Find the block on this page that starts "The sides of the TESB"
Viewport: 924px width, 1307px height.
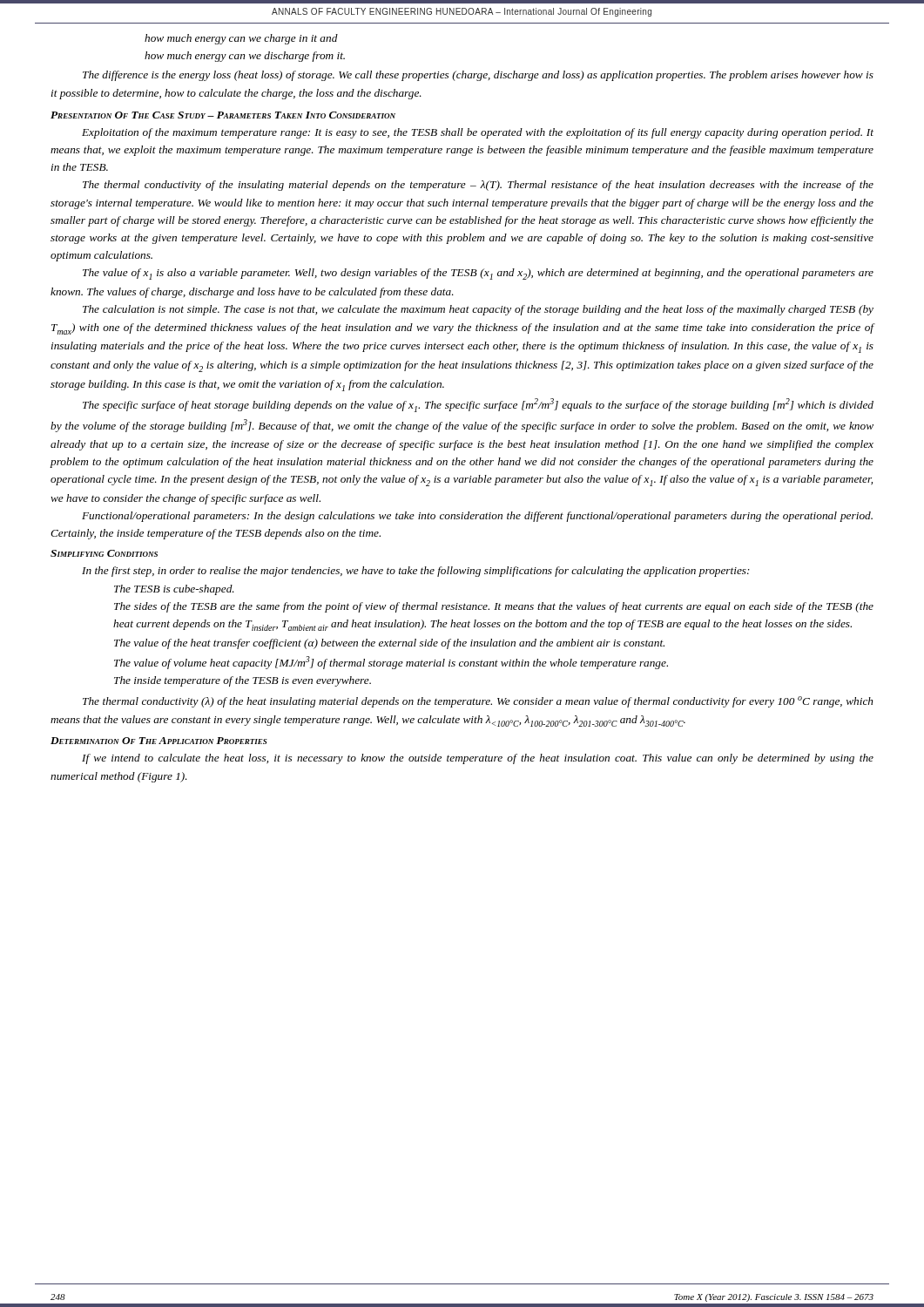pos(493,616)
